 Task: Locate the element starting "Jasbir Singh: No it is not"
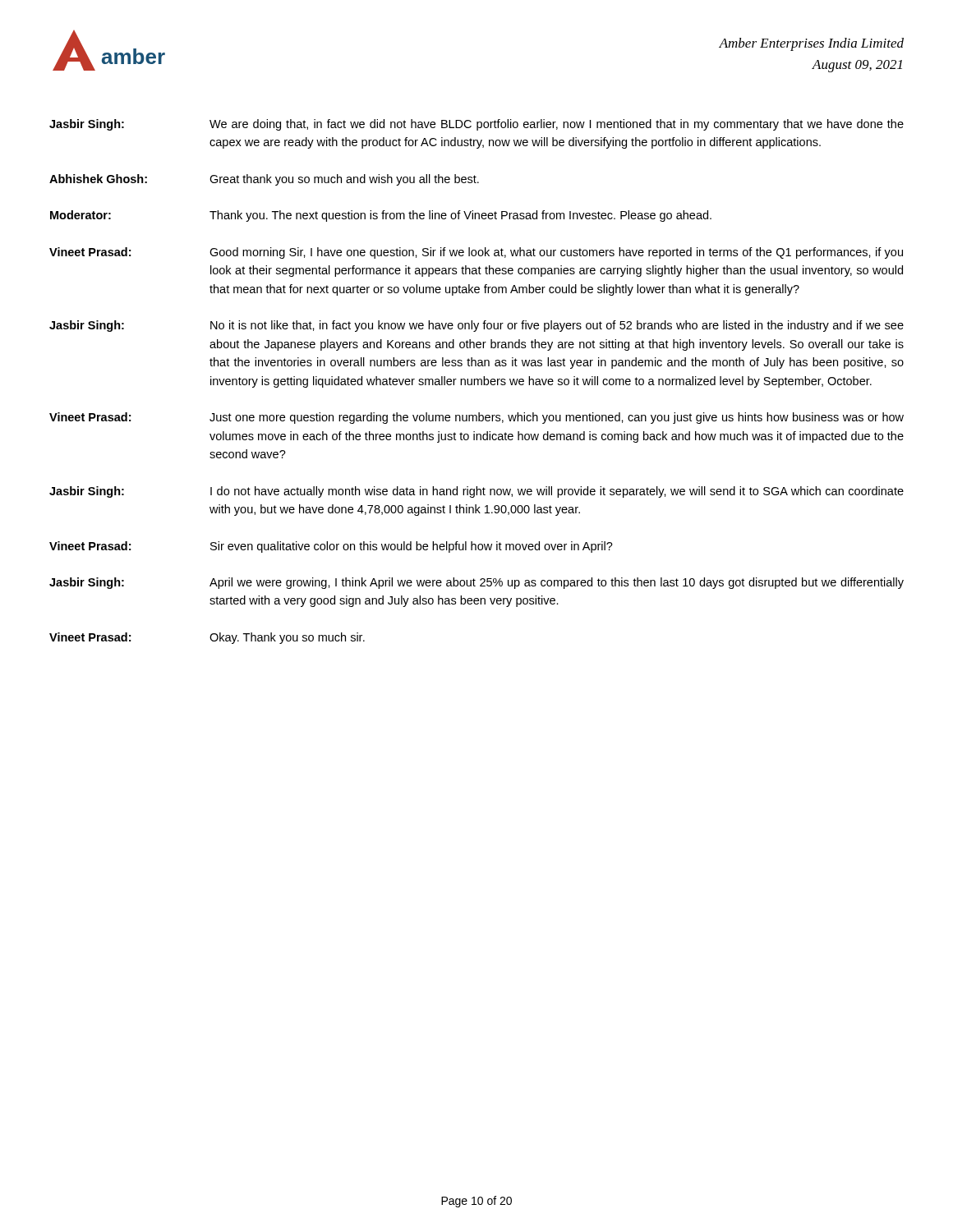point(476,353)
